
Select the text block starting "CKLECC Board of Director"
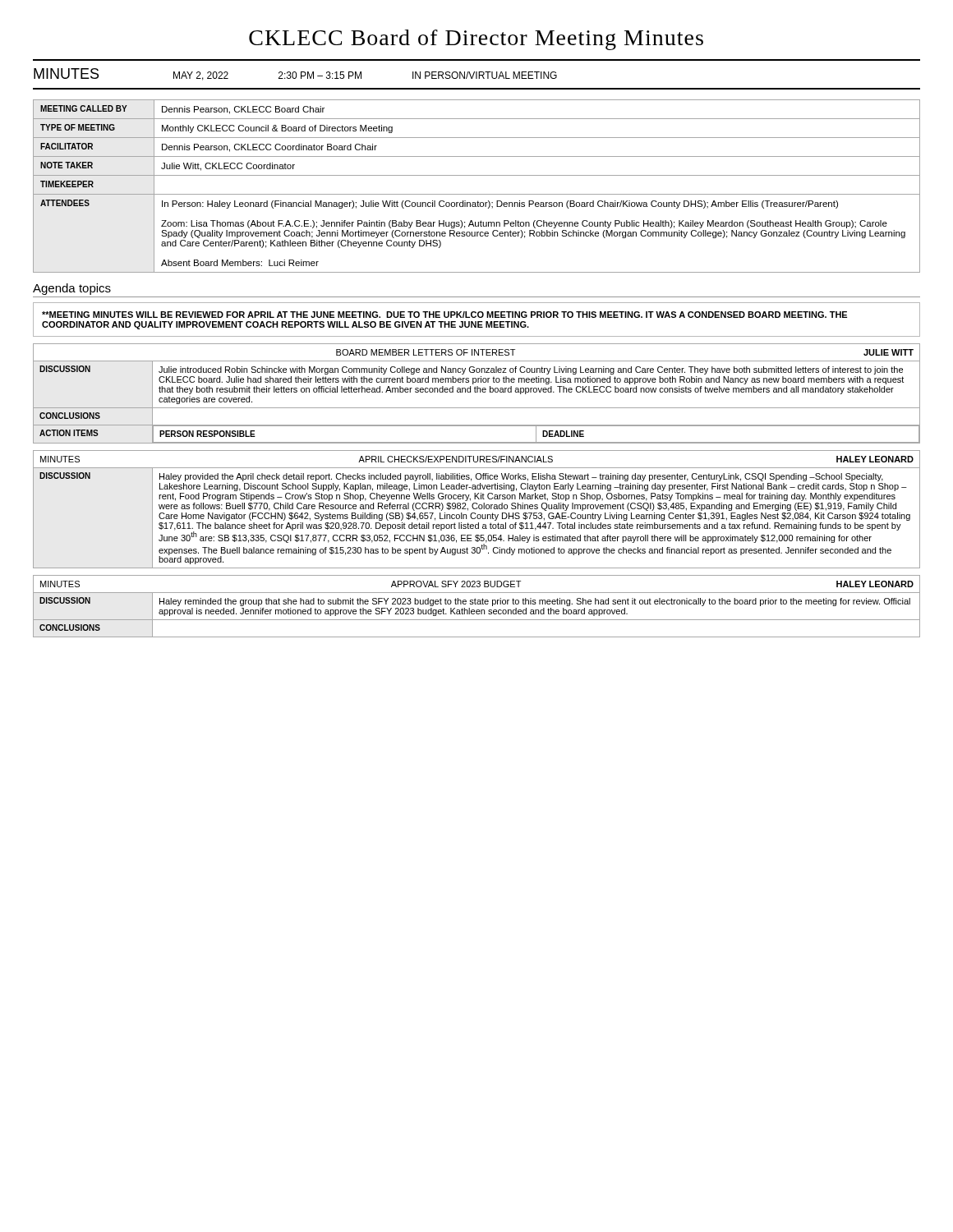pos(476,37)
